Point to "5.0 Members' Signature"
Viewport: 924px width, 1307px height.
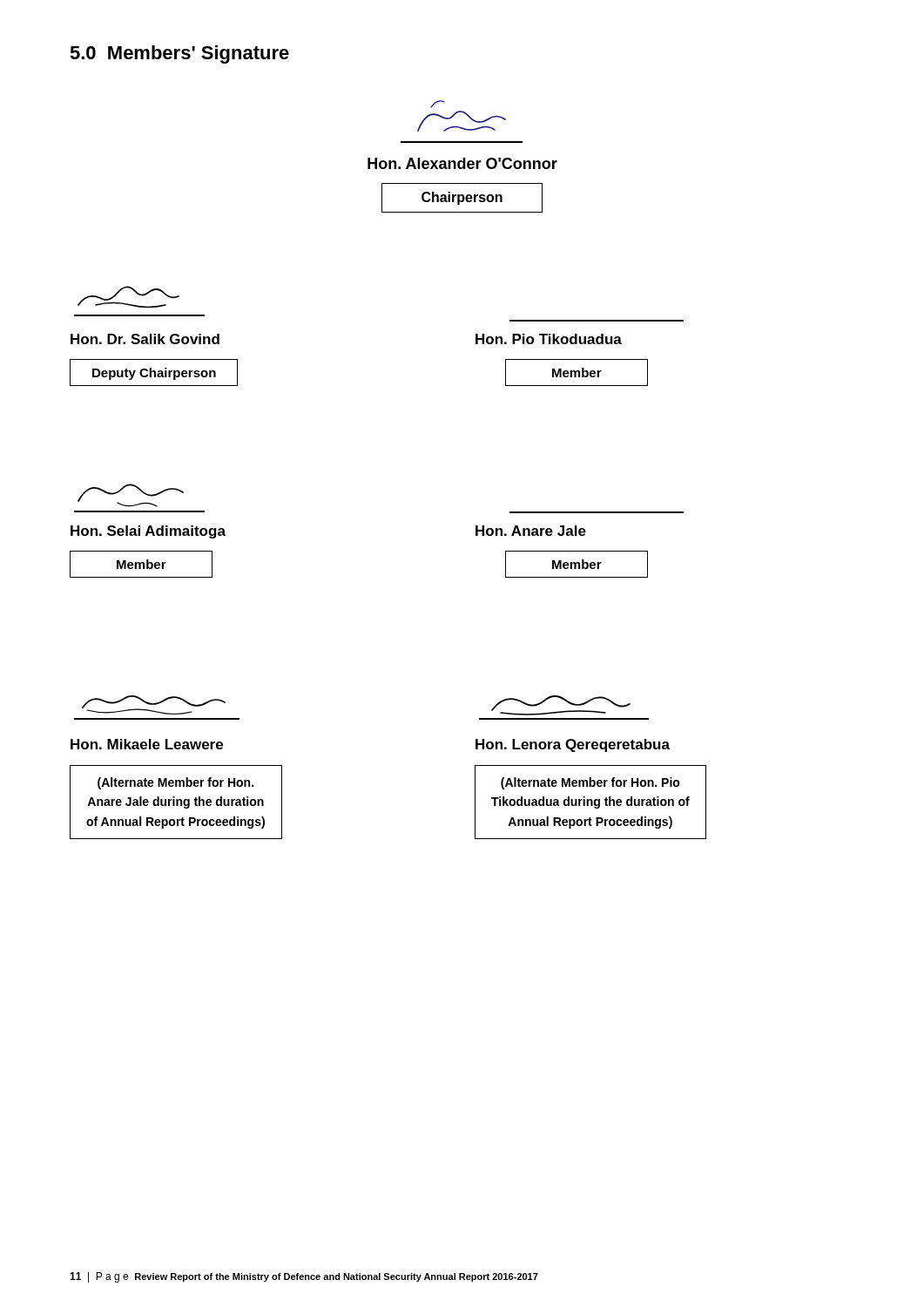pyautogui.click(x=179, y=53)
